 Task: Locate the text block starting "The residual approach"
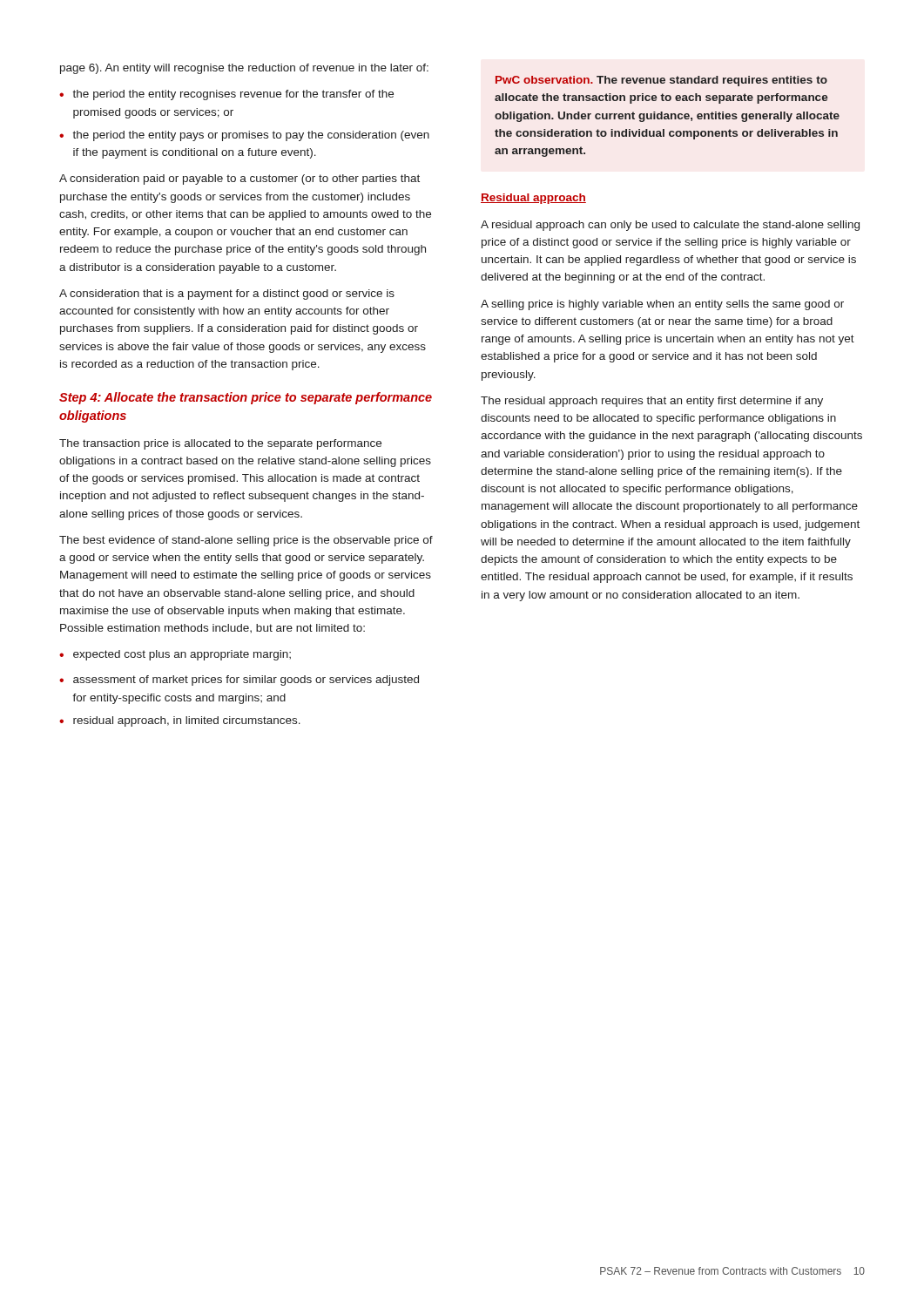pos(673,498)
